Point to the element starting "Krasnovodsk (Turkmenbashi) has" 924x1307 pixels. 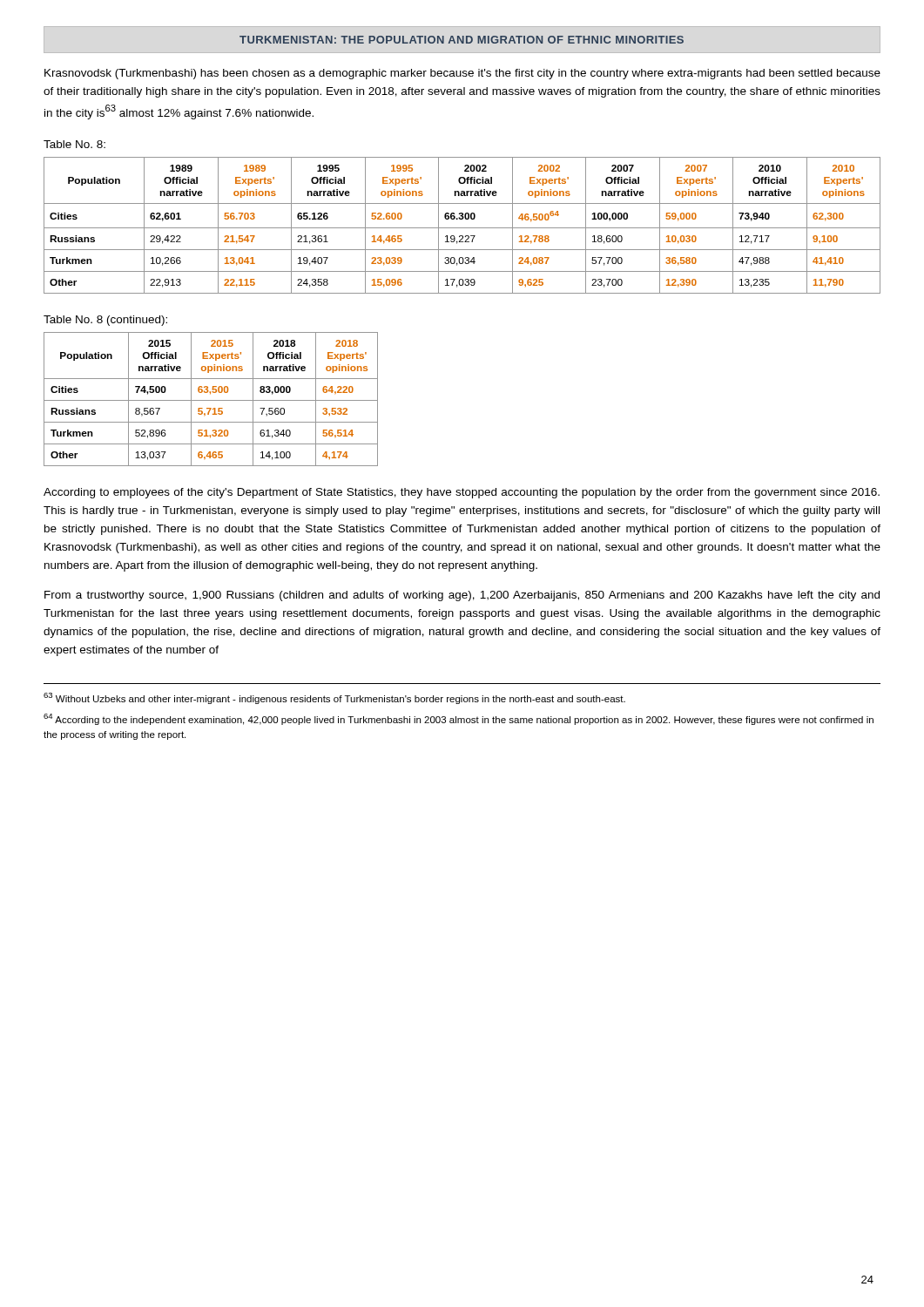[462, 93]
